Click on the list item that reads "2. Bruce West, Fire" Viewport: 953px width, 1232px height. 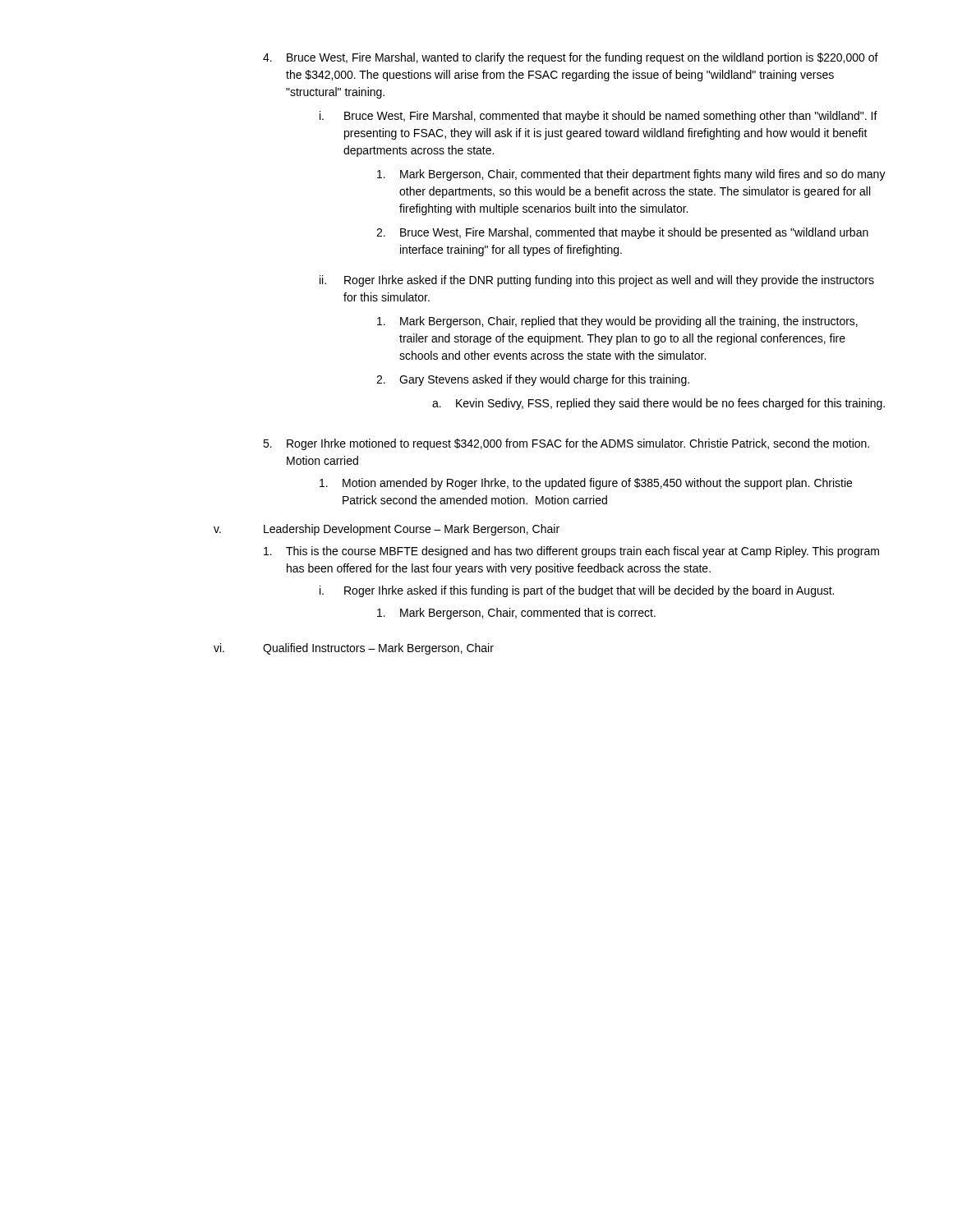pyautogui.click(x=632, y=241)
